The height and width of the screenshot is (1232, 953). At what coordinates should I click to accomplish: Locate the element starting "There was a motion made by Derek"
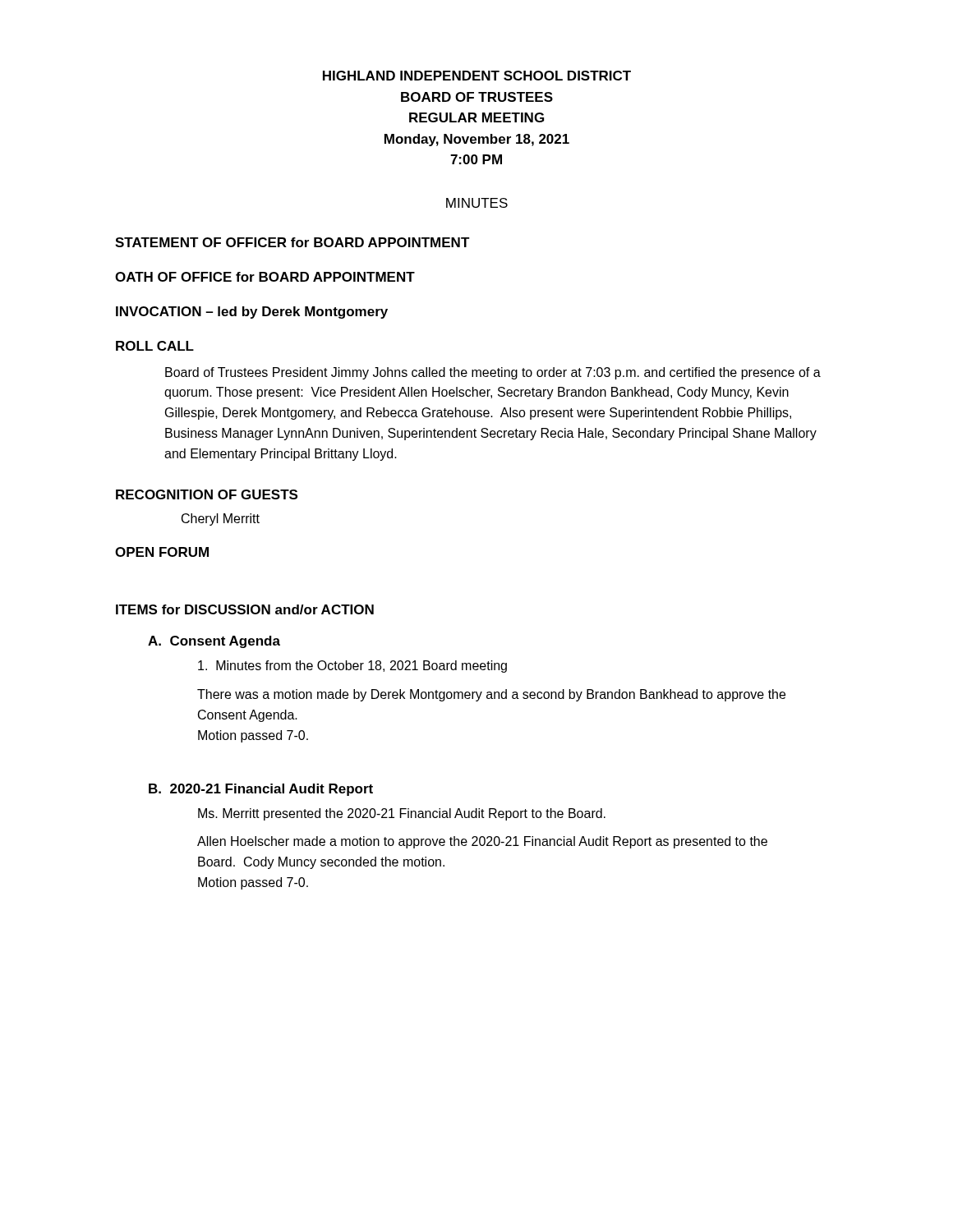tap(491, 695)
